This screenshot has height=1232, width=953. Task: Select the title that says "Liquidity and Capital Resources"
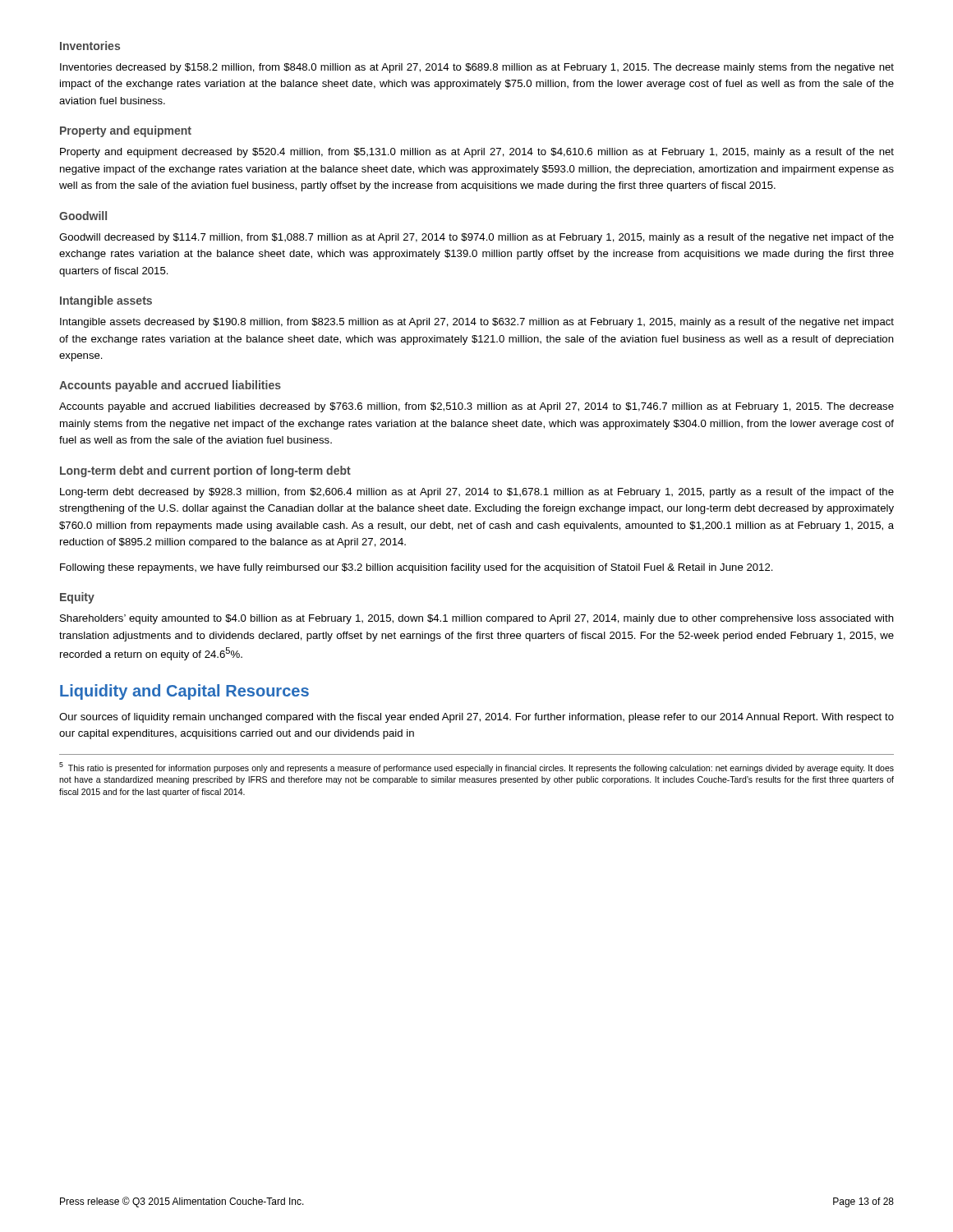184,691
